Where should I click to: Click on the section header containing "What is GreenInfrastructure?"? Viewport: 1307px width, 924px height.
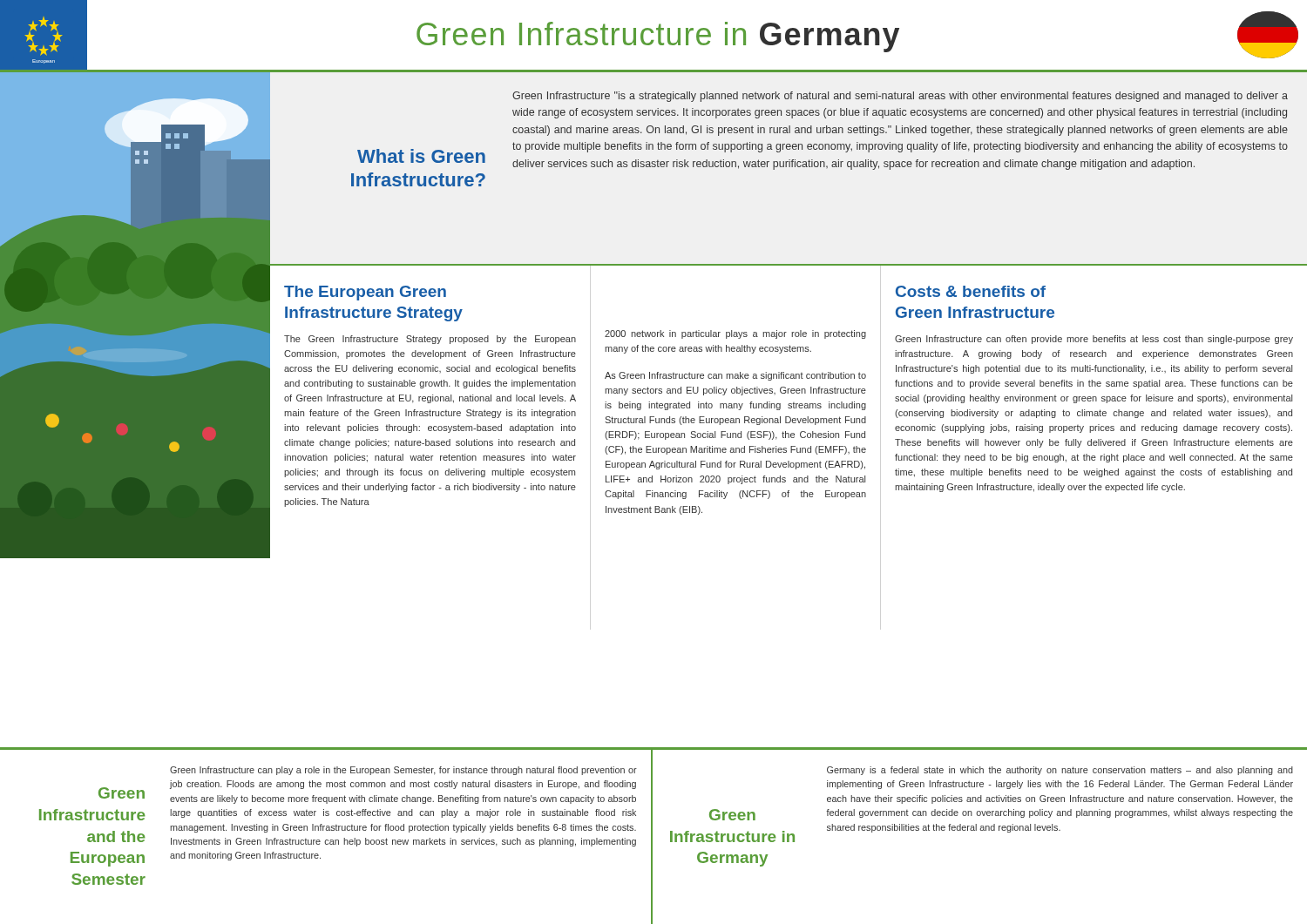(418, 168)
